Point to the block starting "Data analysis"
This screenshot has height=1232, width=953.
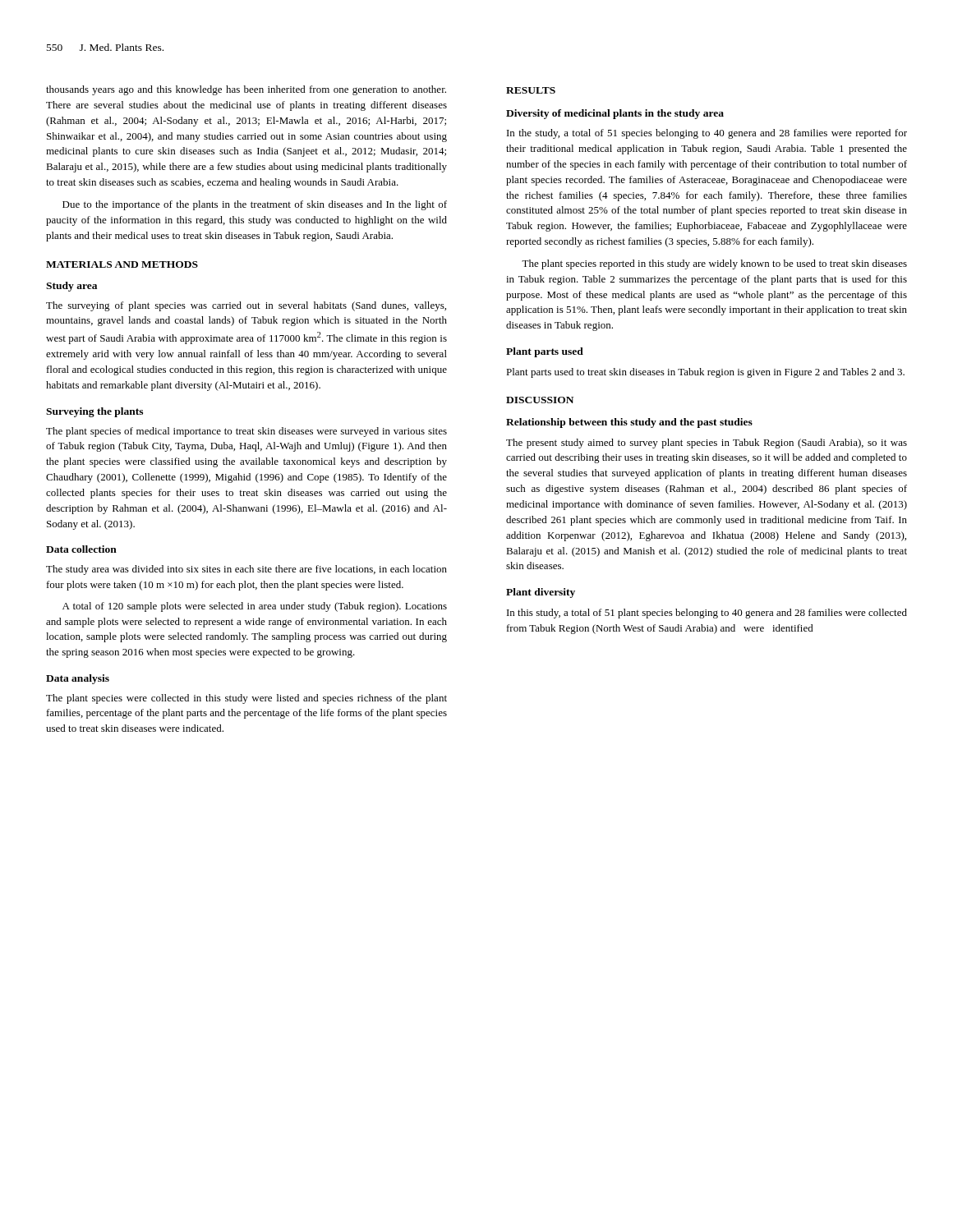click(78, 678)
